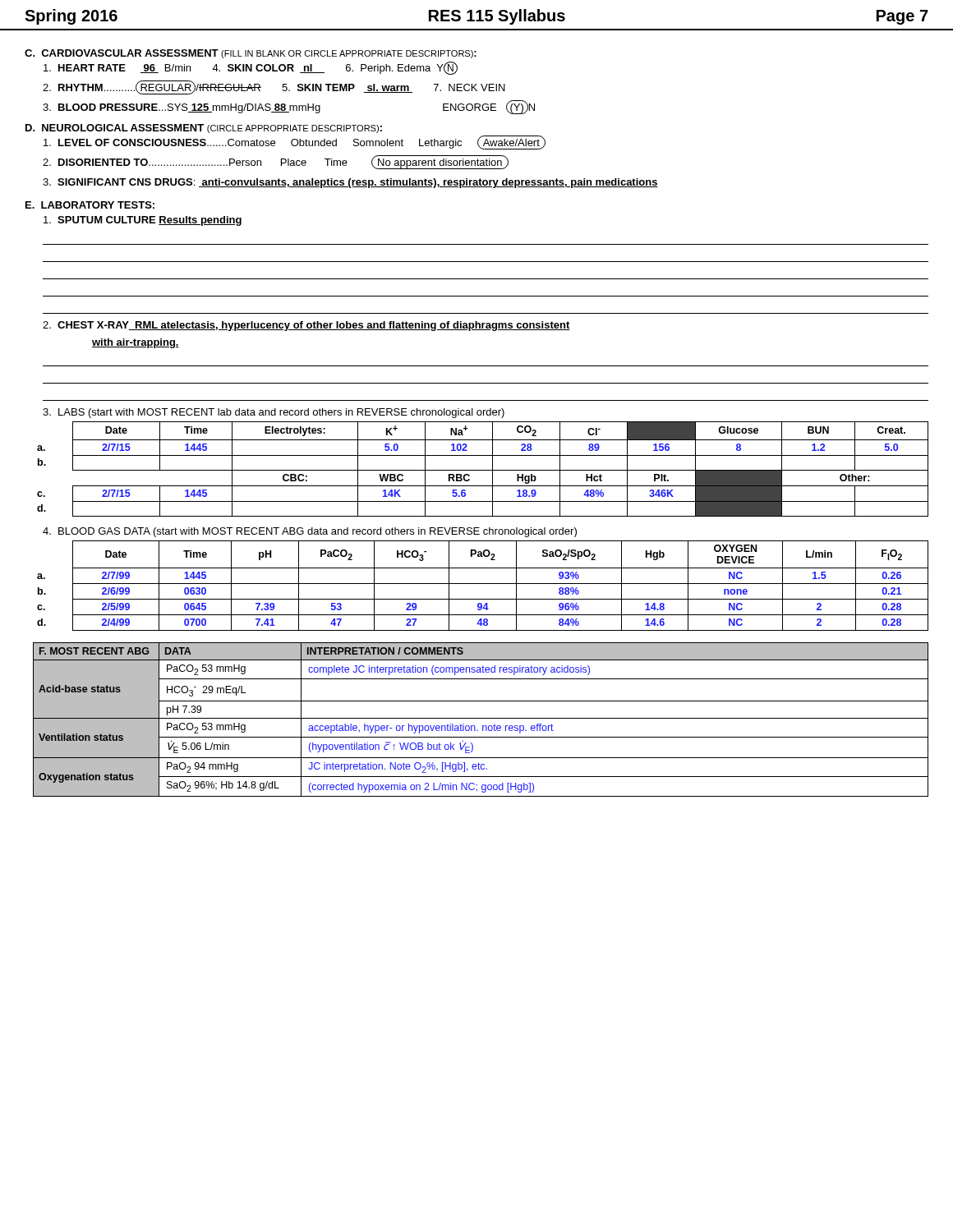Click on the section header that says "E. LABORATORY TESTS:"
953x1232 pixels.
(x=90, y=205)
